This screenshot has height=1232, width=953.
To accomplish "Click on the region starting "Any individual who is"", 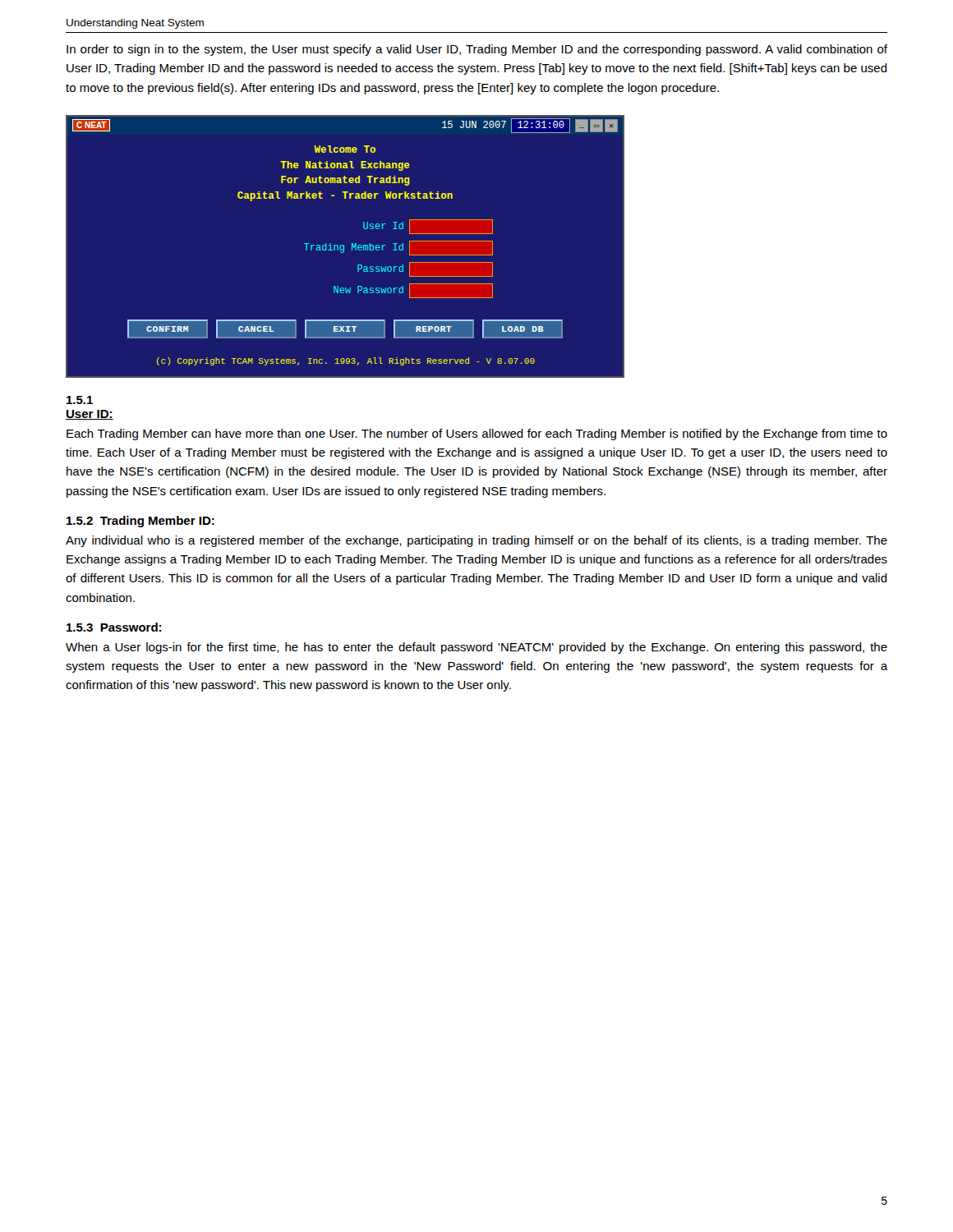I will [x=476, y=568].
